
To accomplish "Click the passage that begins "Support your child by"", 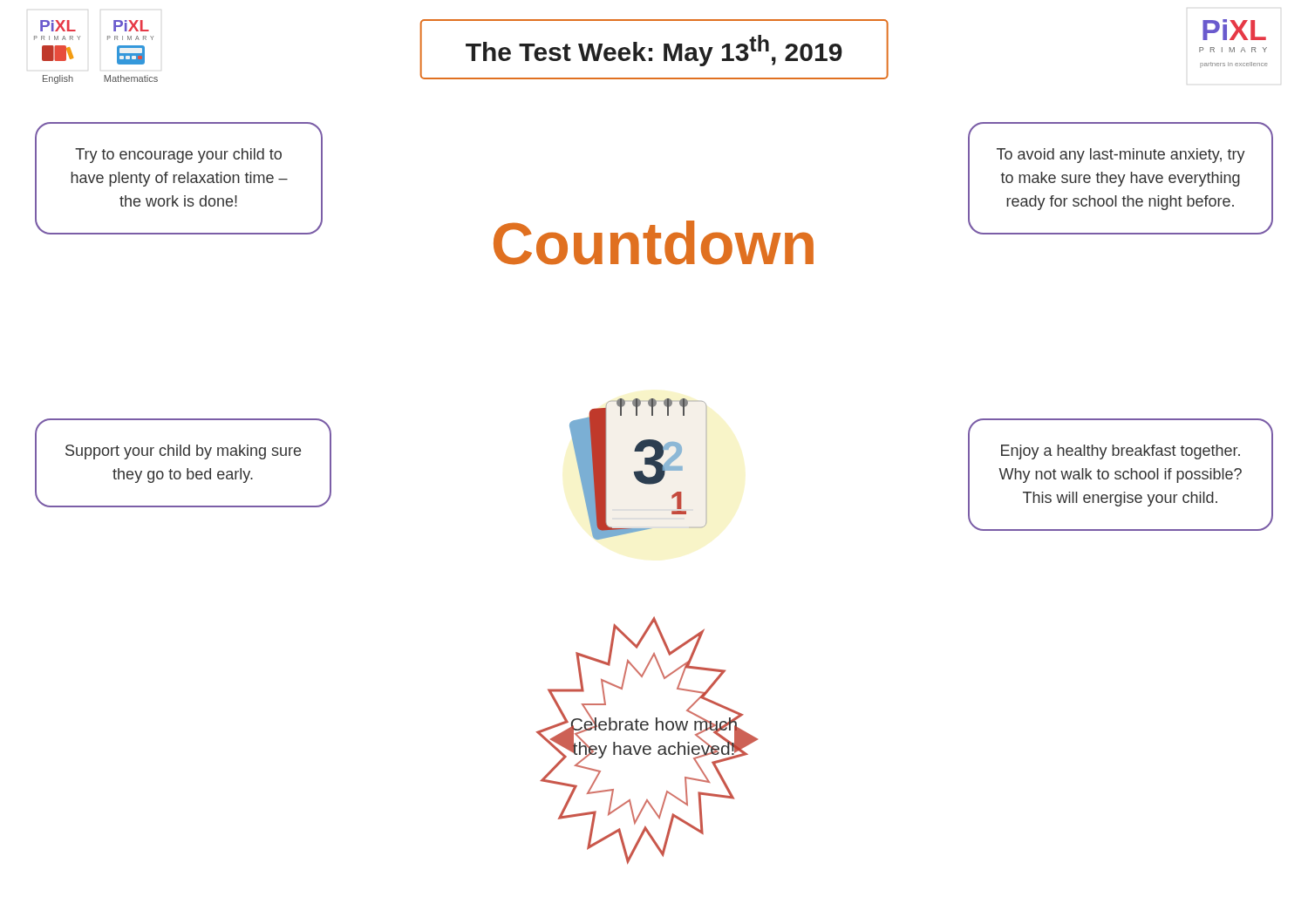I will pos(183,462).
